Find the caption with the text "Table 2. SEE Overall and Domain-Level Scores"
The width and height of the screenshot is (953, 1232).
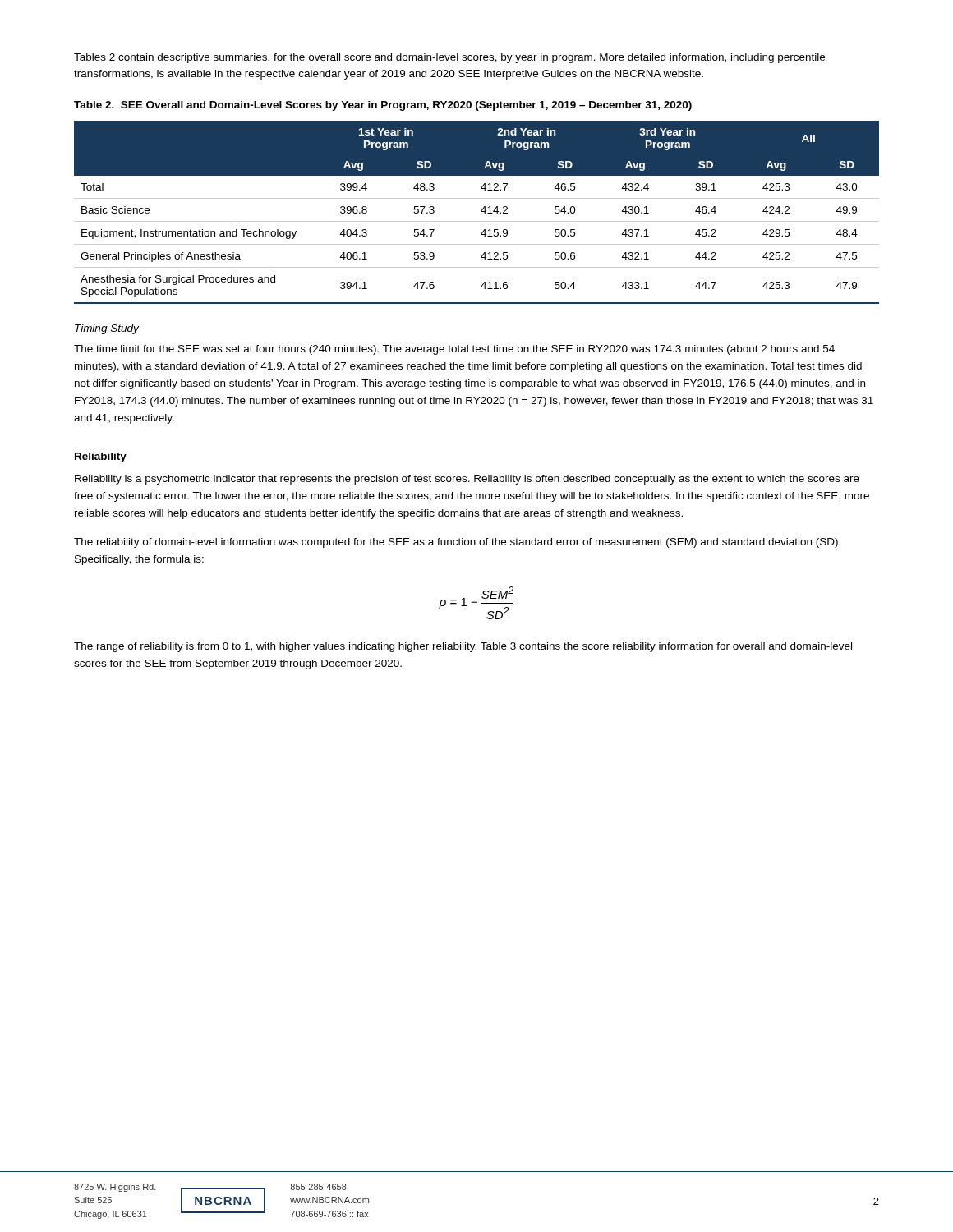[x=383, y=104]
